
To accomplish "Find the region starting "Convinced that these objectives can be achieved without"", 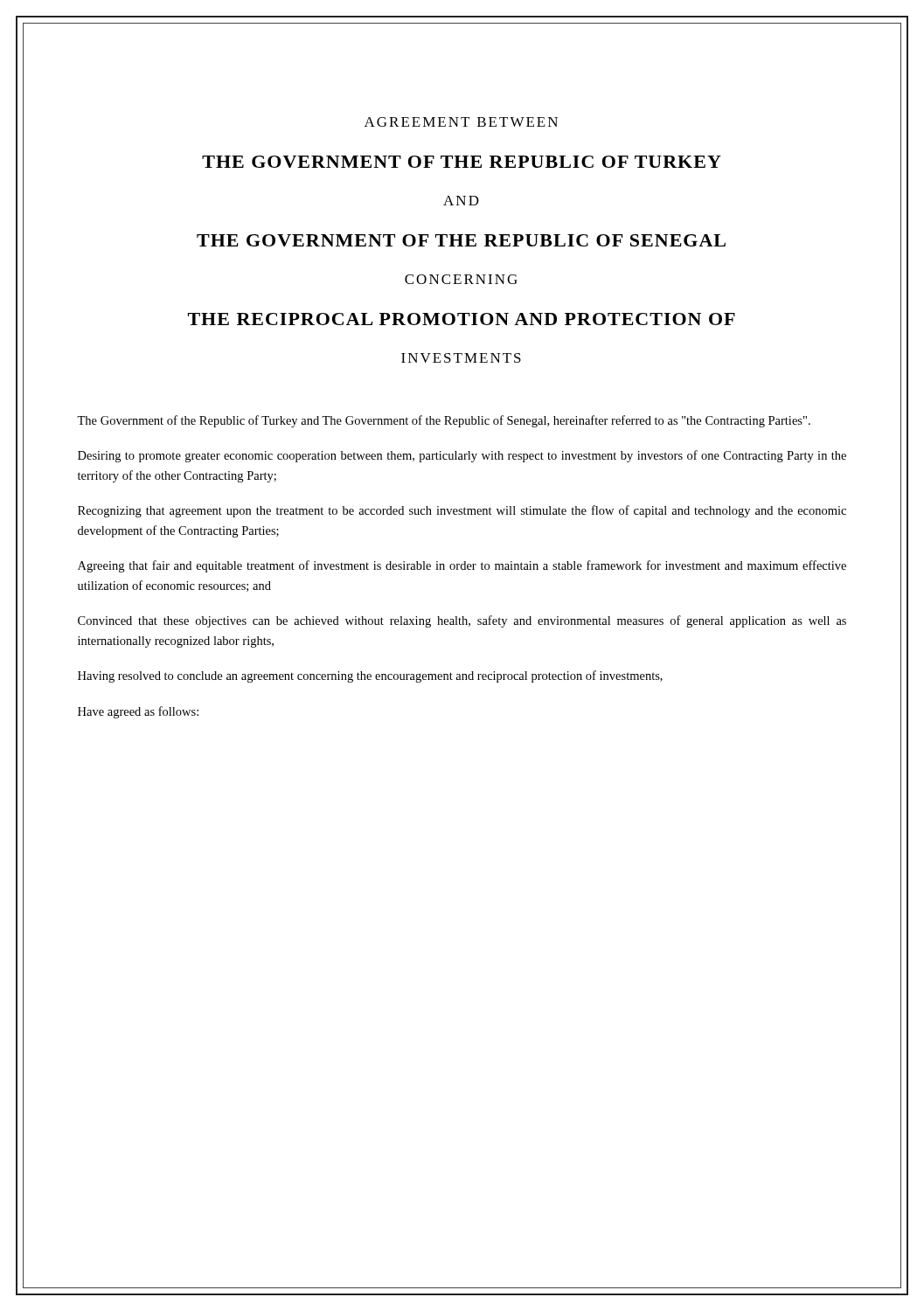I will point(462,631).
